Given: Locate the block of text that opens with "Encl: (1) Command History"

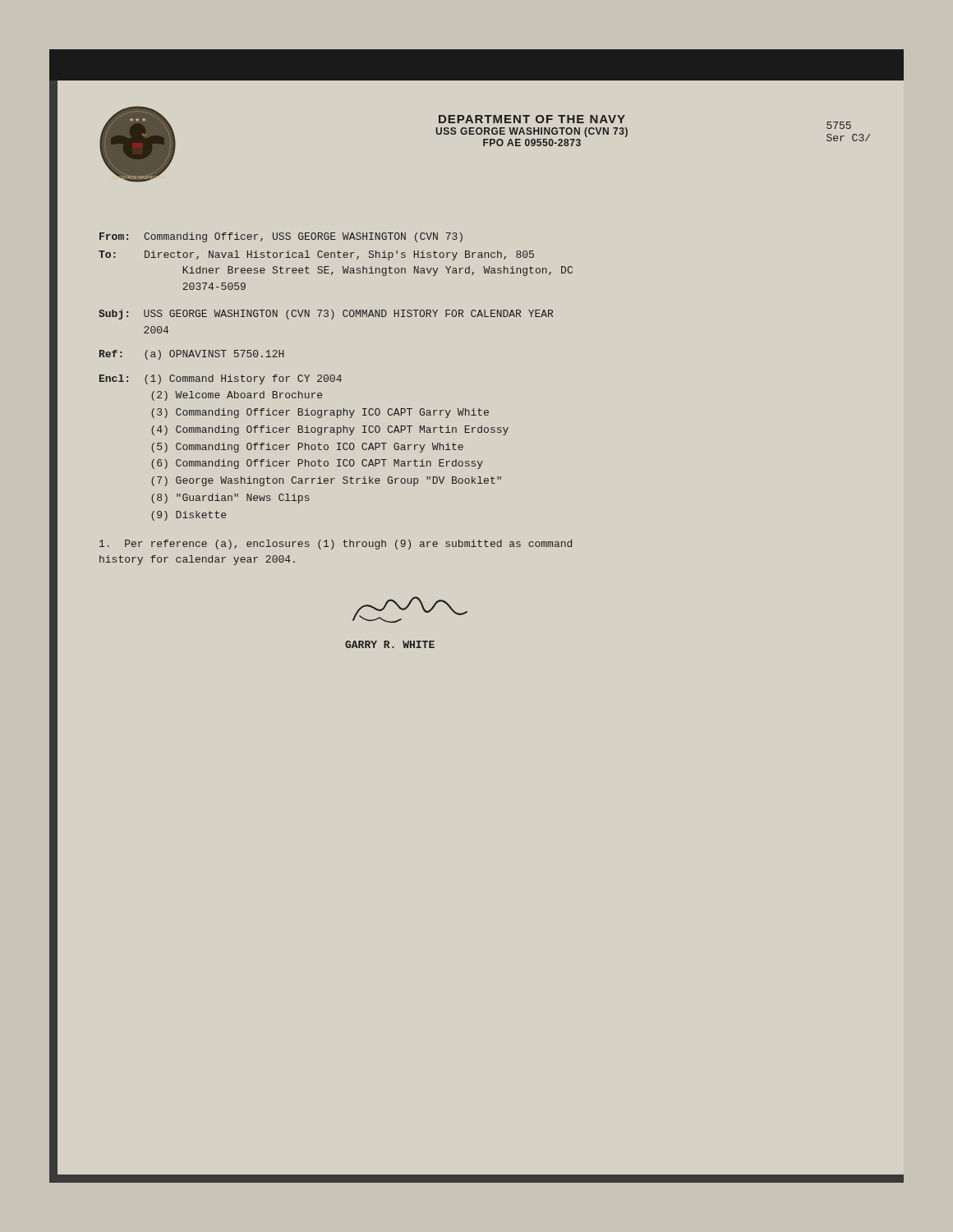Looking at the screenshot, I should click(304, 447).
